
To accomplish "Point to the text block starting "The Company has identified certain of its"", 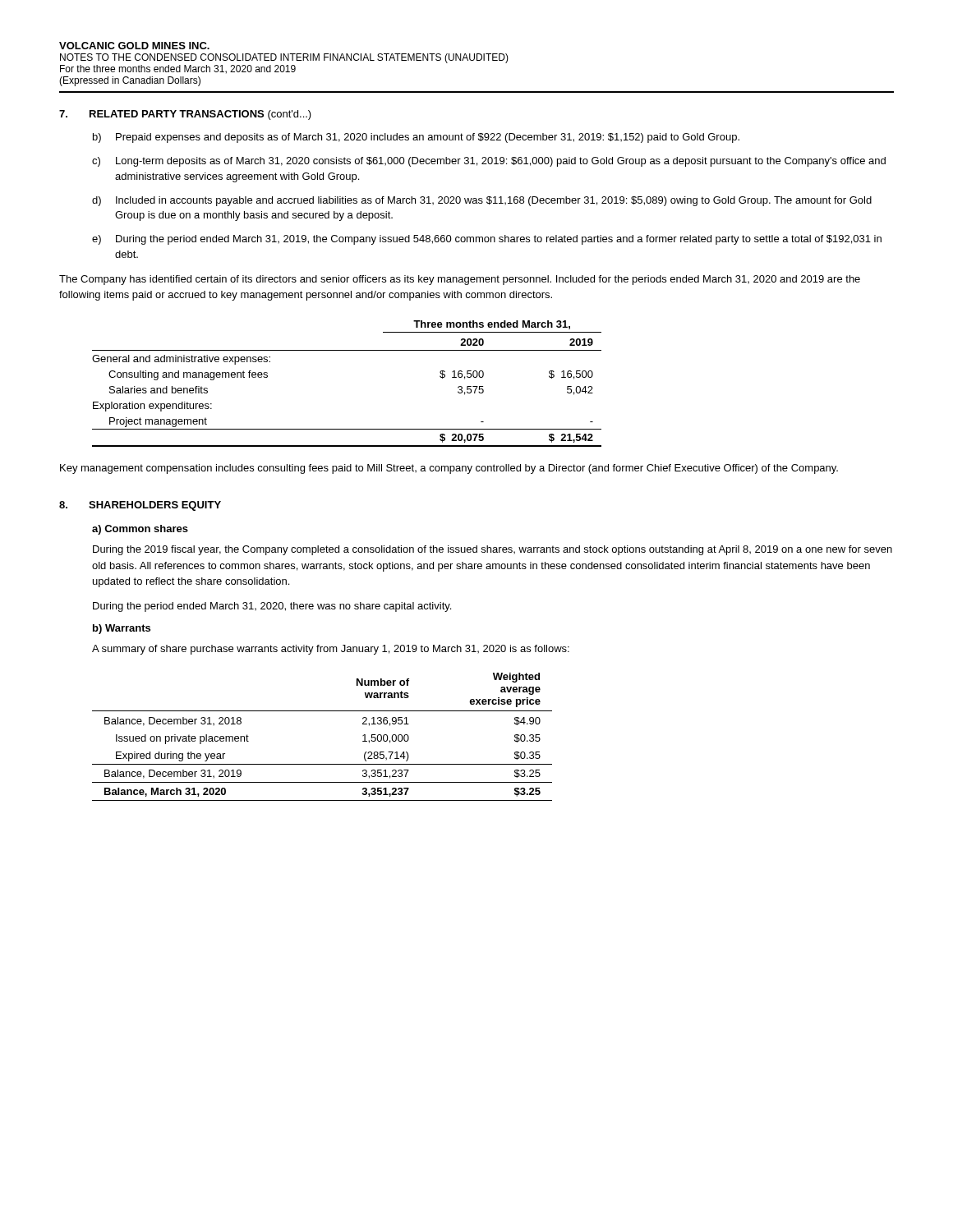I will (460, 287).
